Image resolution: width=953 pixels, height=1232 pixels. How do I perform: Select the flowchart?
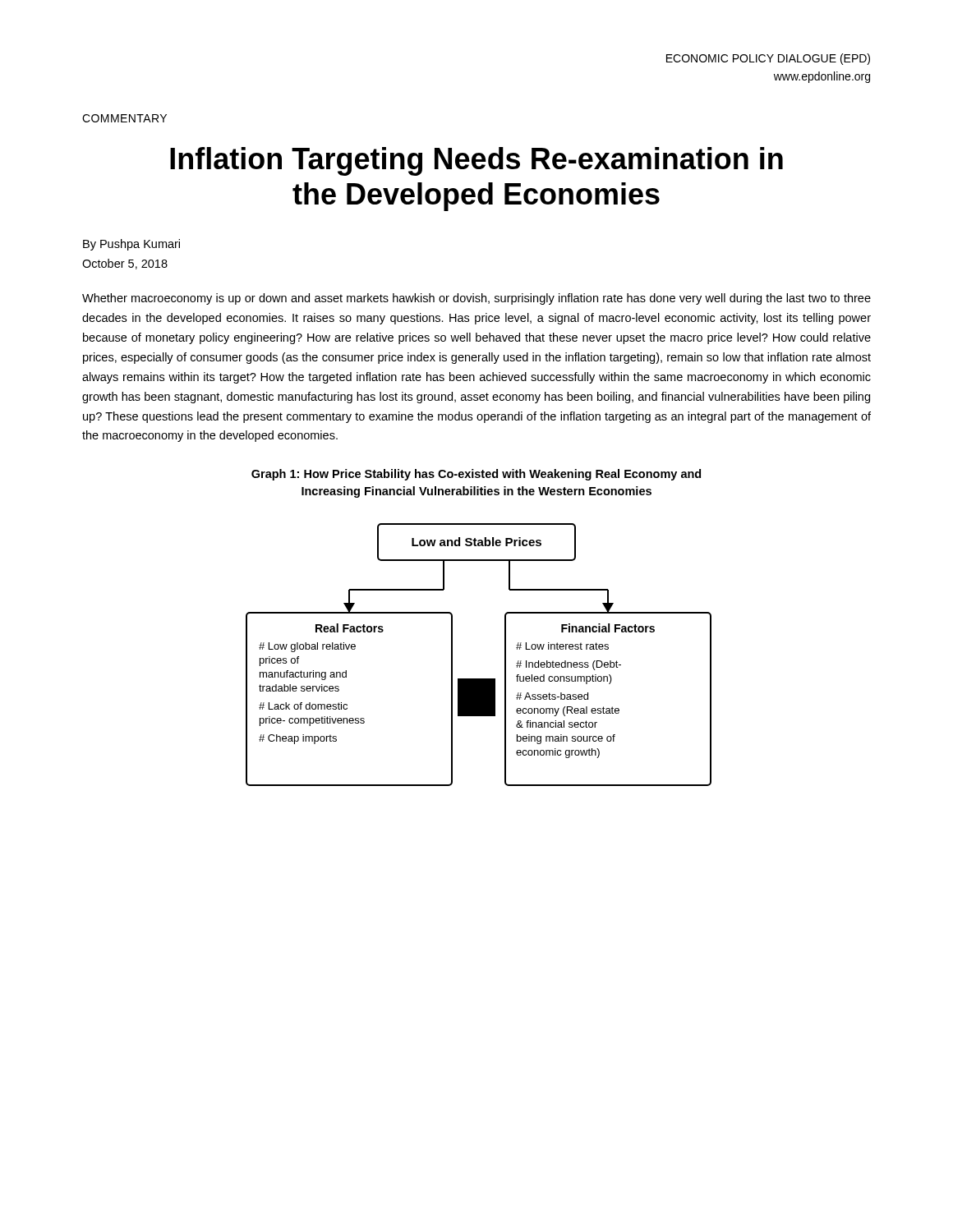[476, 664]
